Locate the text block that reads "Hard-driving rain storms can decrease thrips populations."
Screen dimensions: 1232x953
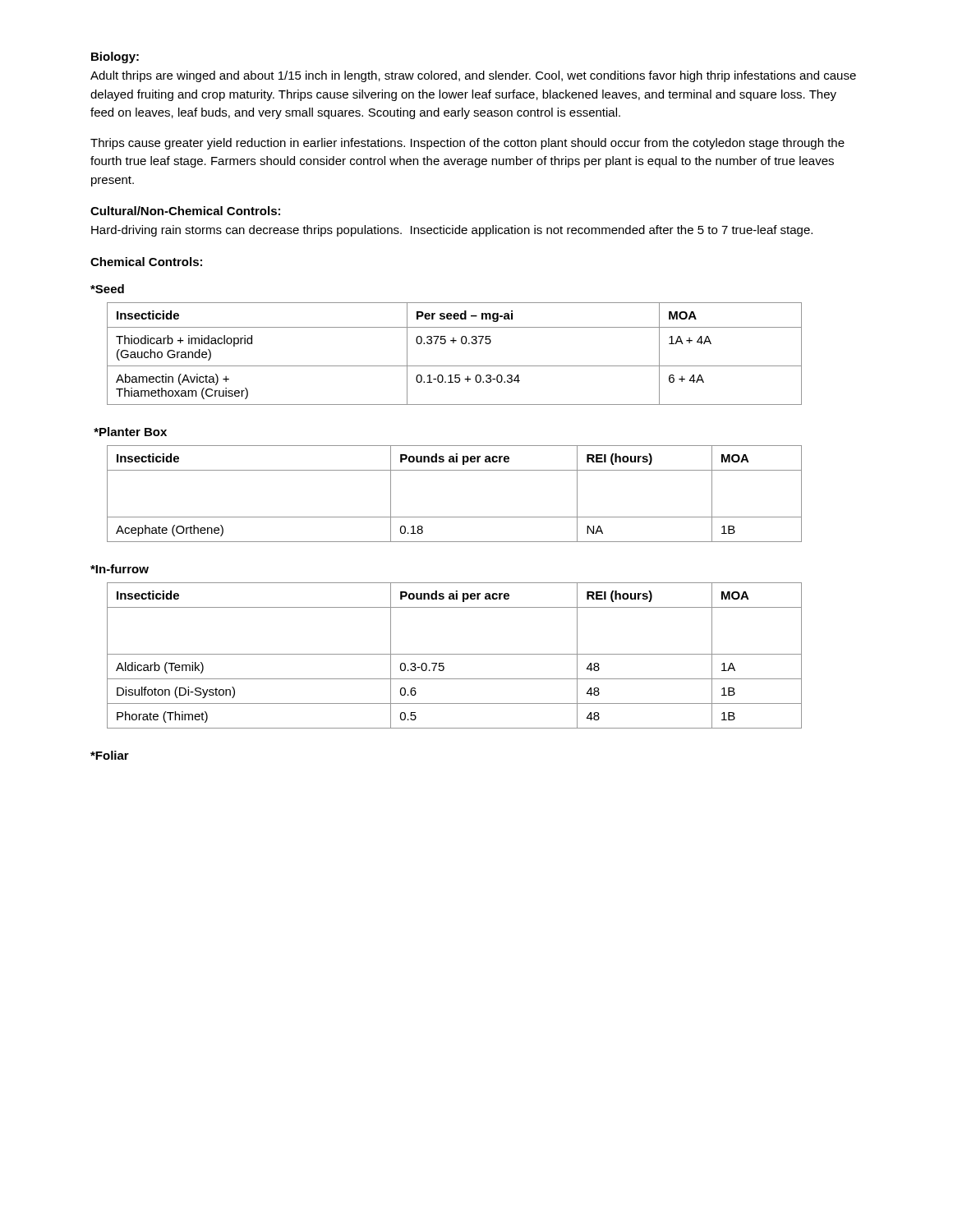click(452, 230)
